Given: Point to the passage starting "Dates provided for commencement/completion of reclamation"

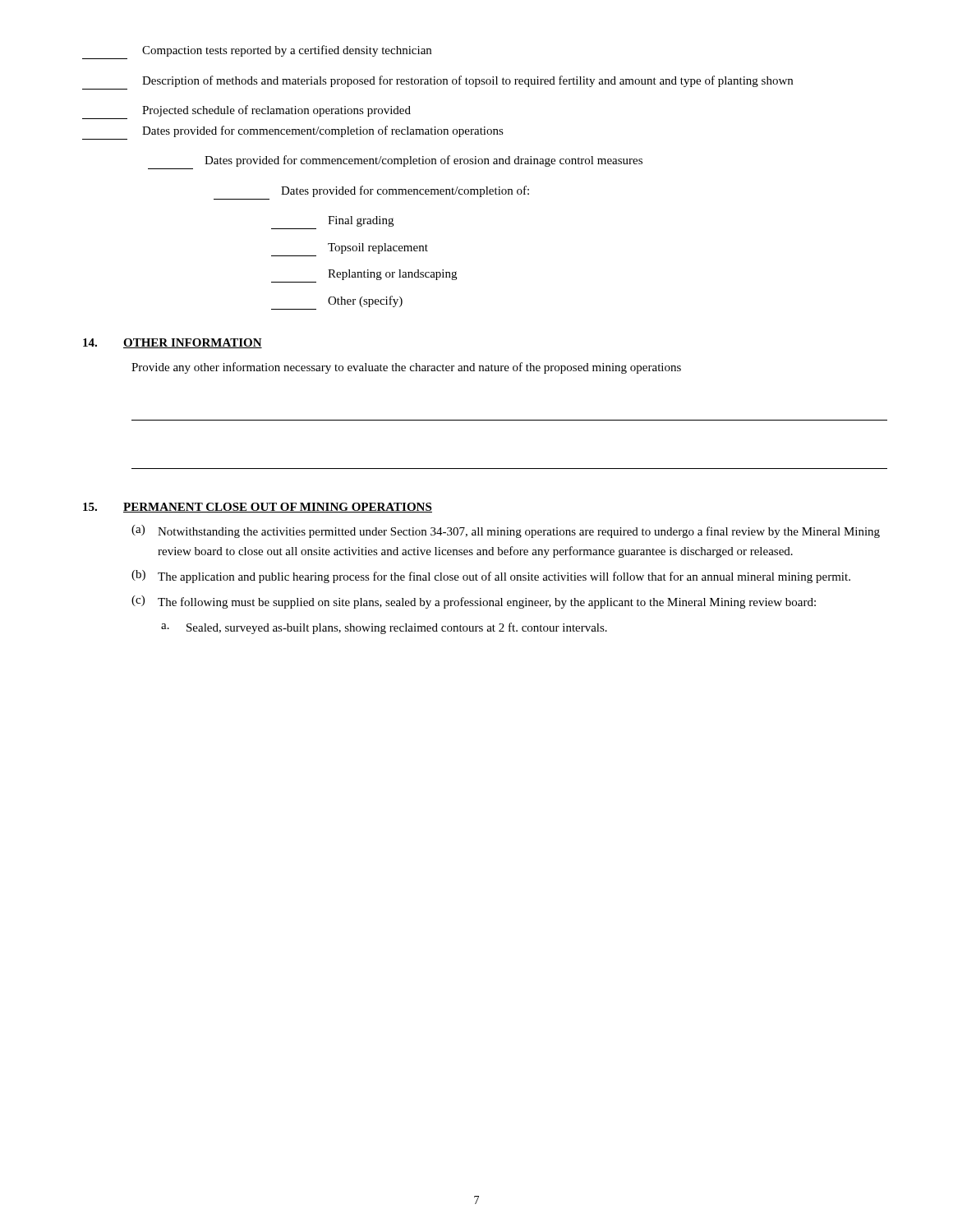Looking at the screenshot, I should click(x=485, y=130).
